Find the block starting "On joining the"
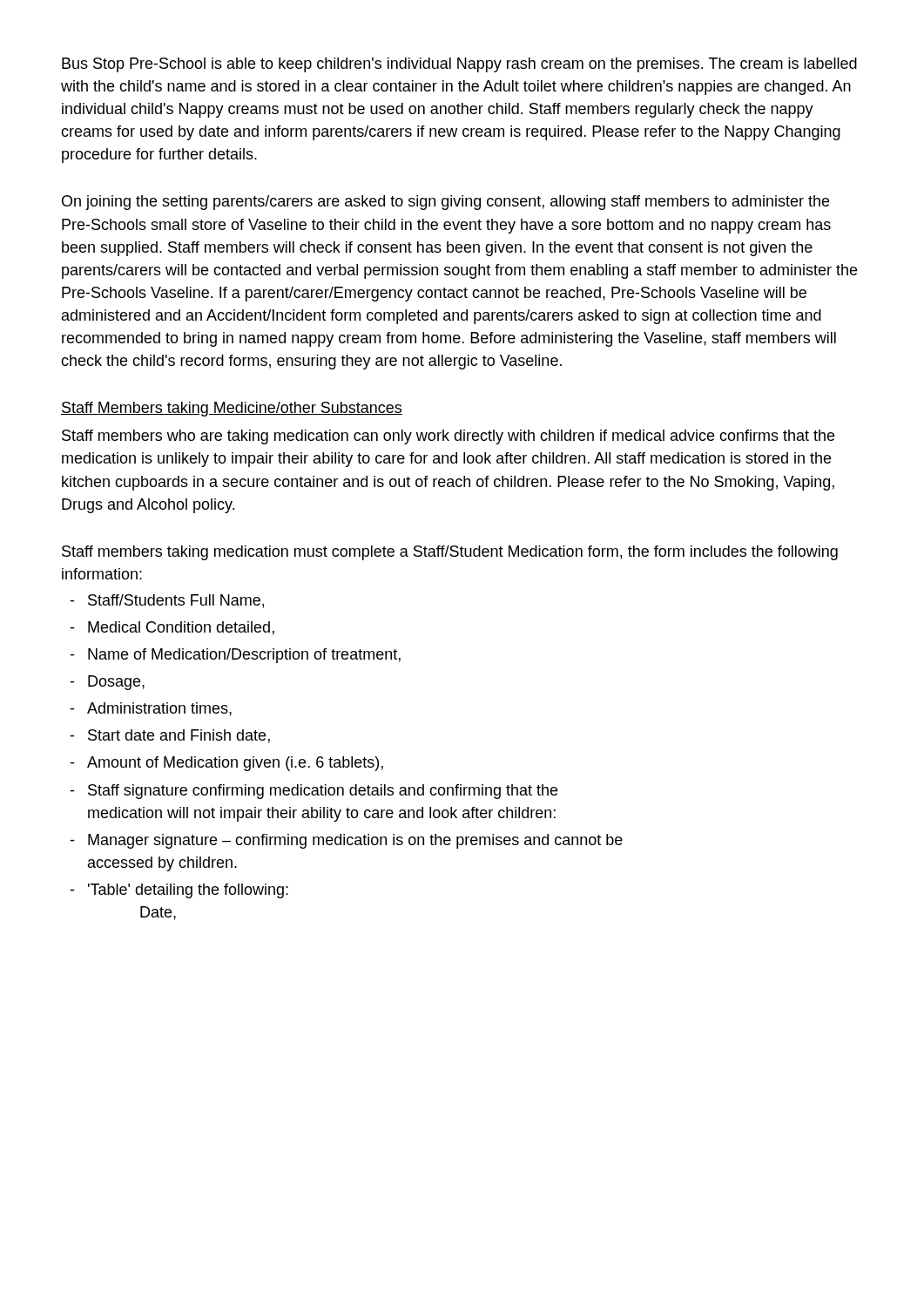Screen dimensions: 1307x924 [459, 281]
